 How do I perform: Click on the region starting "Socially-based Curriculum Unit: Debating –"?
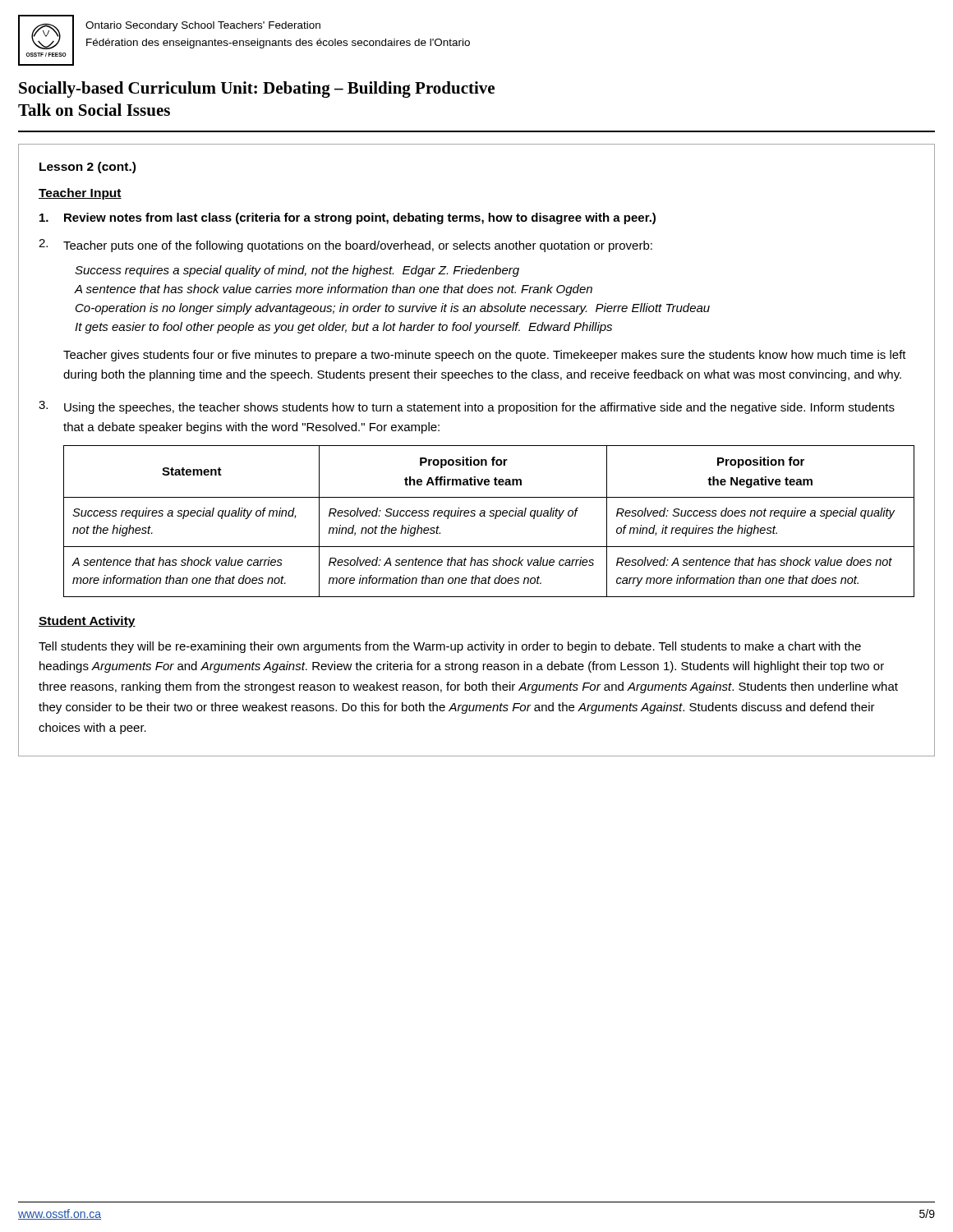coord(257,99)
